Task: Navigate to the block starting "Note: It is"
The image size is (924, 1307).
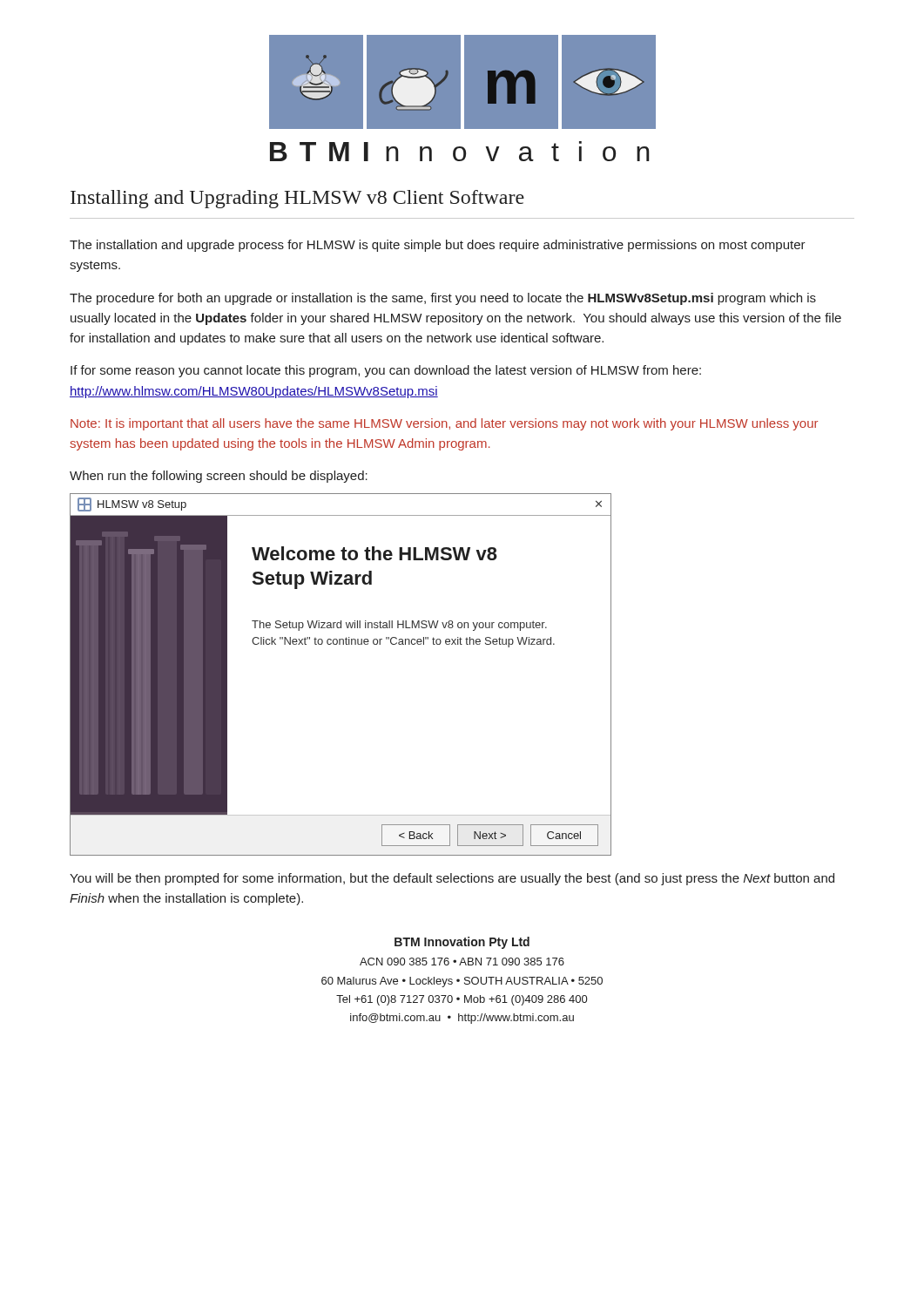Action: [444, 433]
